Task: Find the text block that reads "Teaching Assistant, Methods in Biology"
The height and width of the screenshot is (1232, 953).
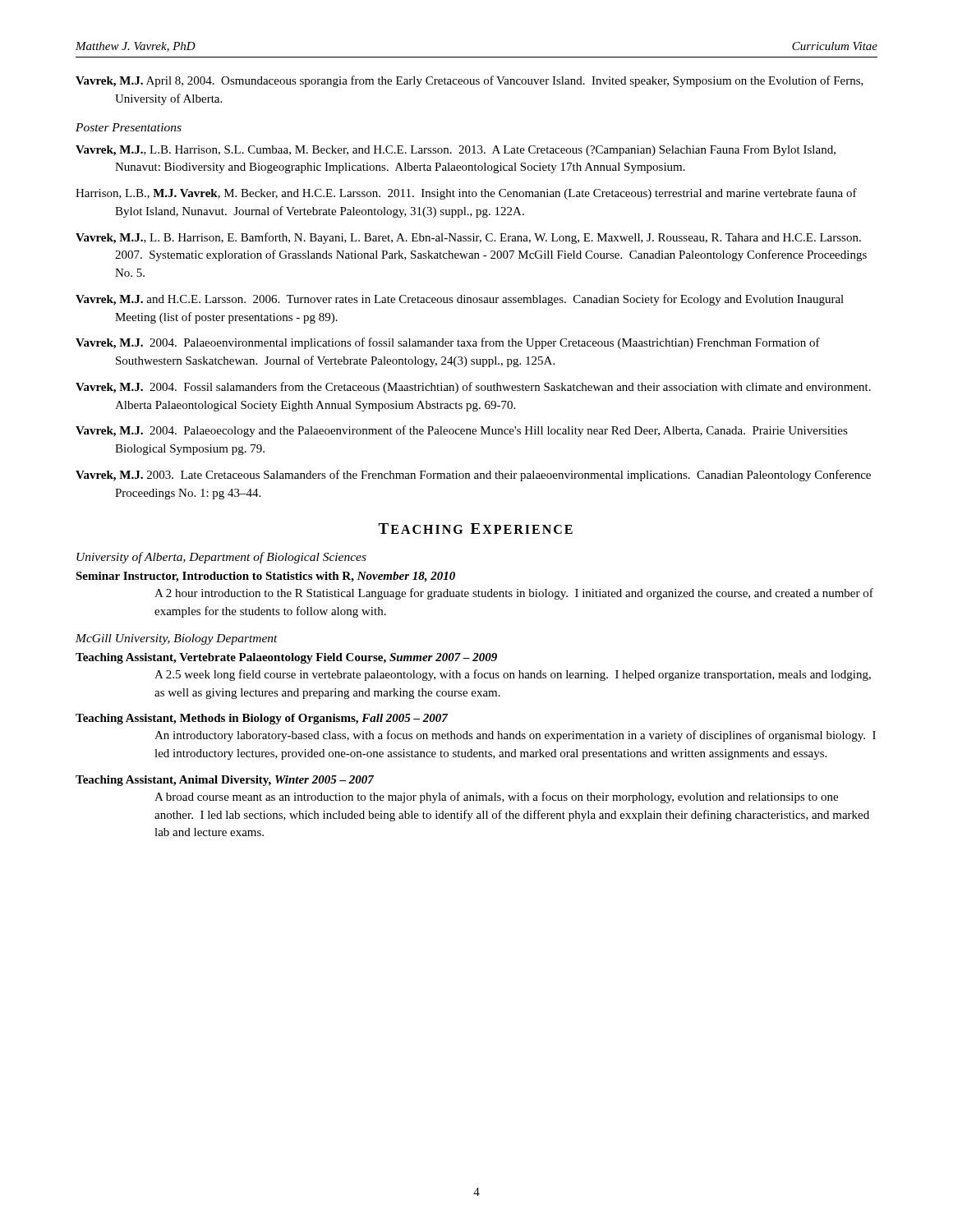Action: point(476,737)
